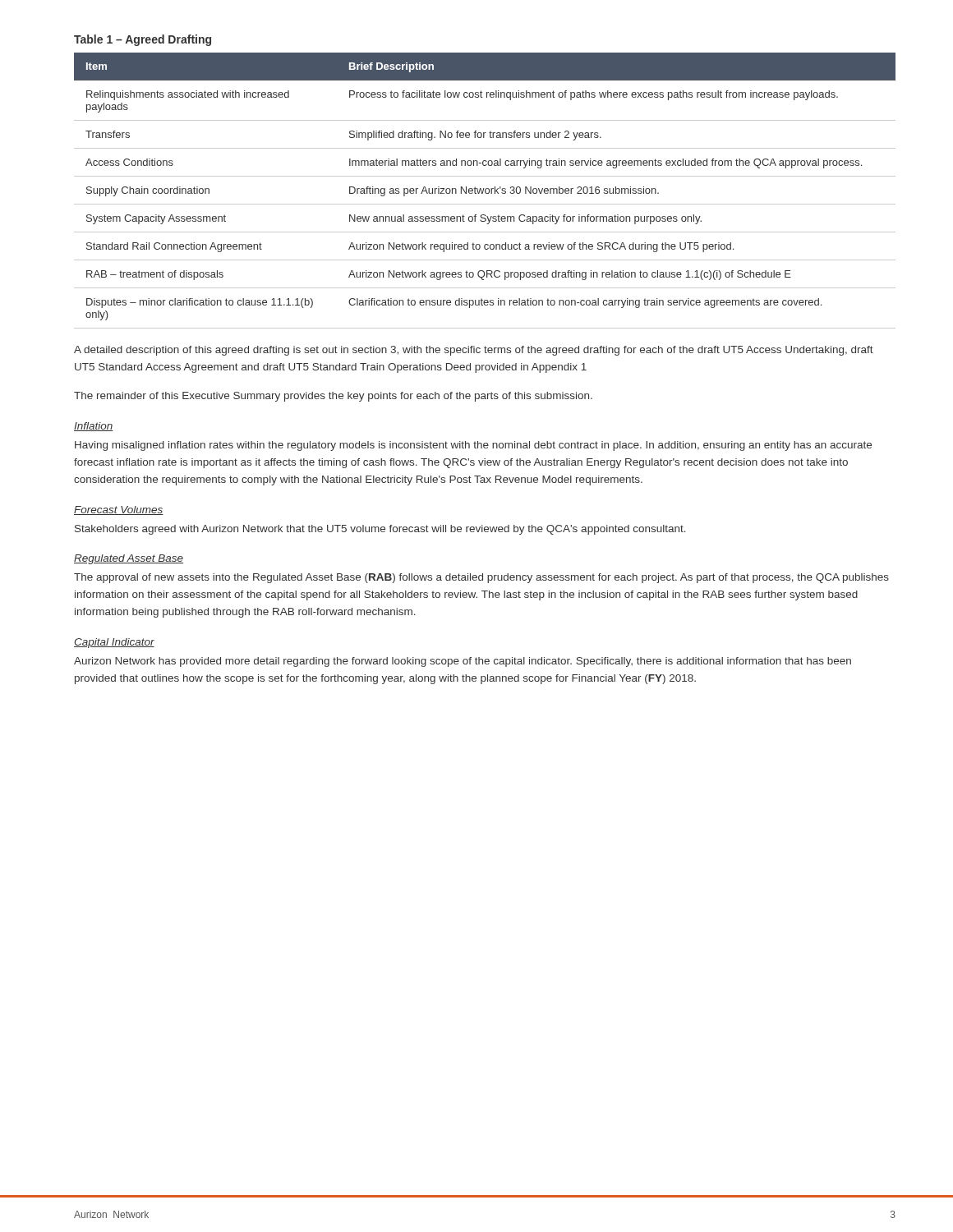Where does it say "Regulated Asset Base"?
This screenshot has height=1232, width=953.
[129, 558]
